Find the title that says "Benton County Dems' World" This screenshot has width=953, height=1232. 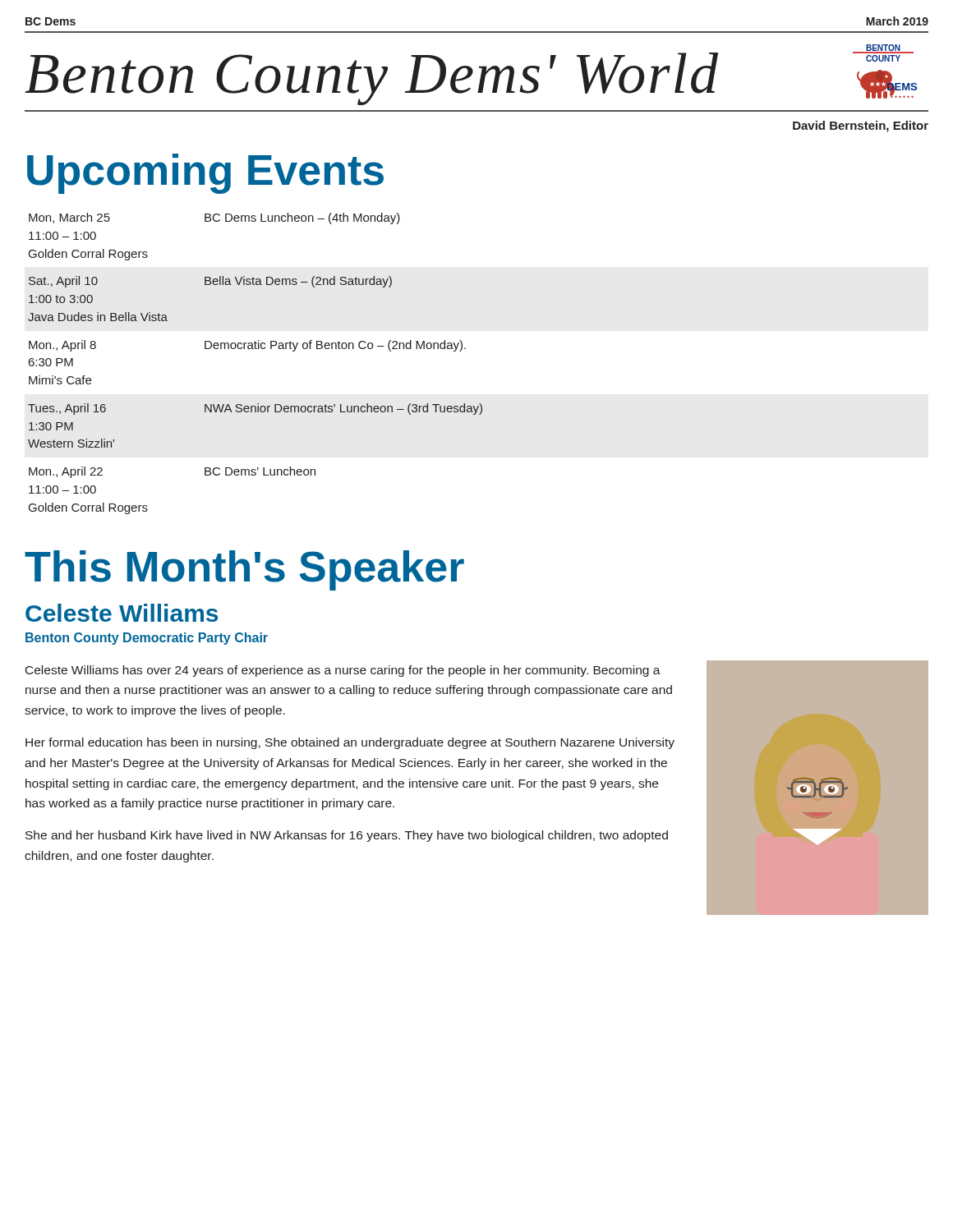point(372,73)
